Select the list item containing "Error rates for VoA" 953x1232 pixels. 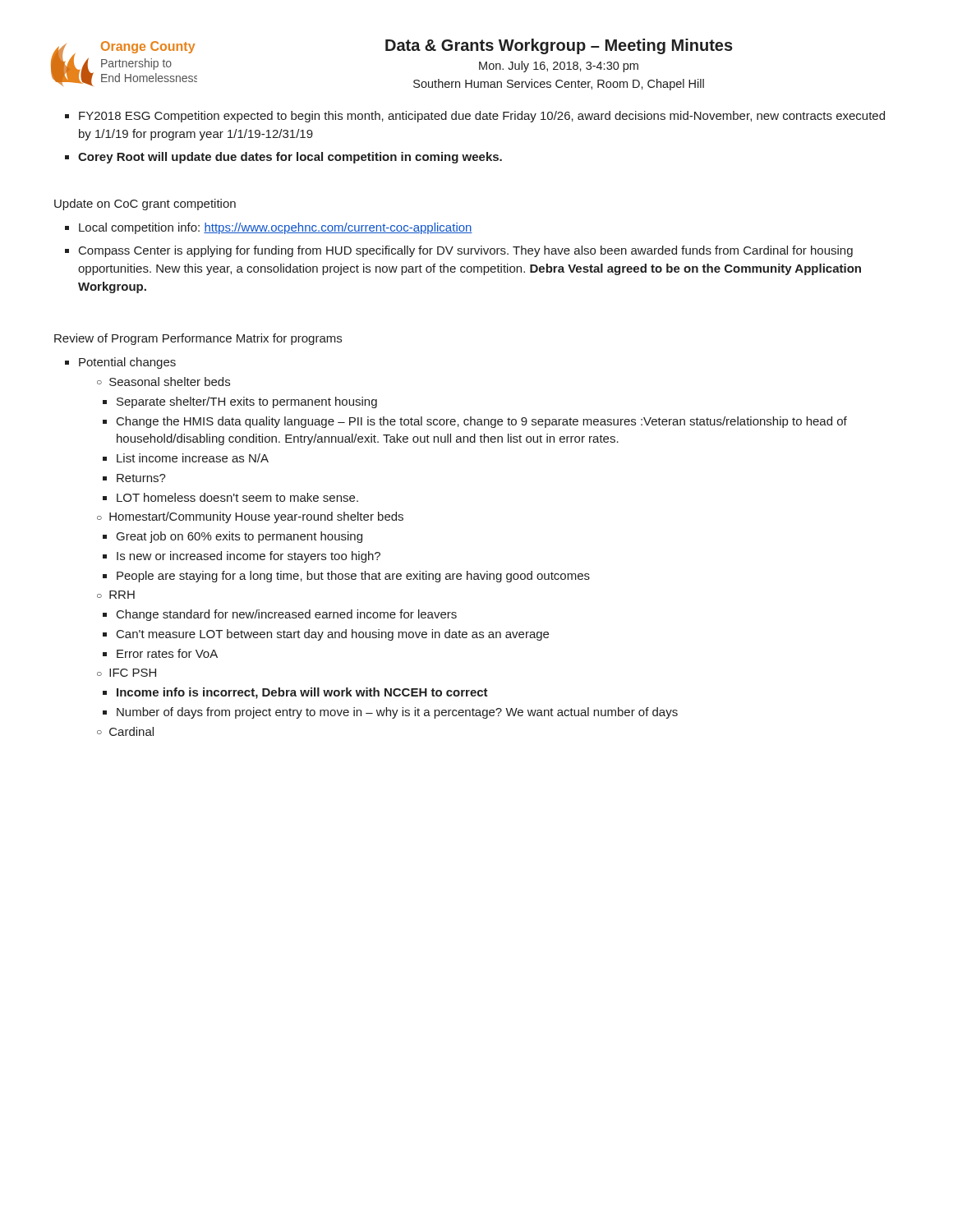167,653
